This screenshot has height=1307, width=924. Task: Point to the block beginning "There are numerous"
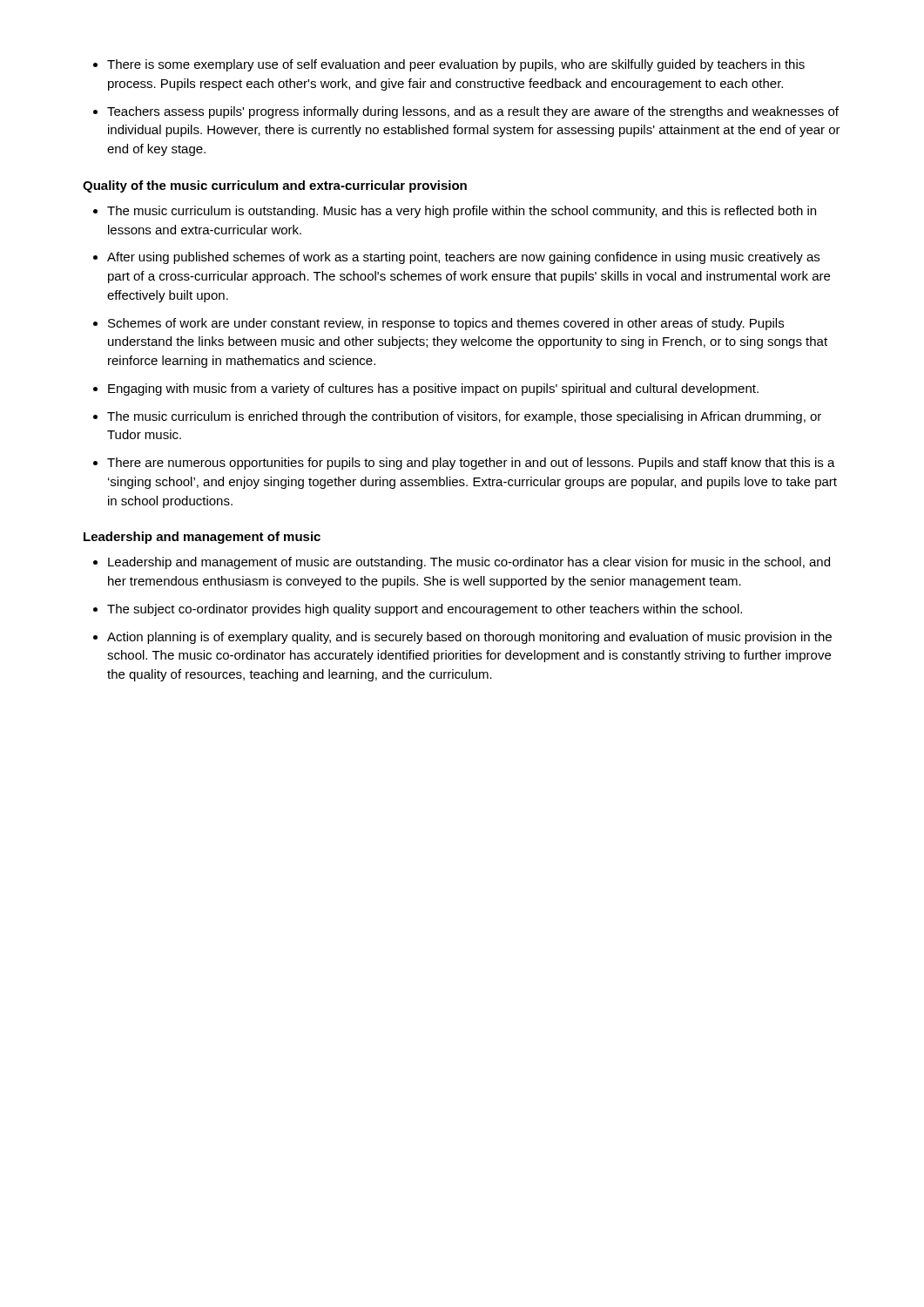pyautogui.click(x=472, y=481)
